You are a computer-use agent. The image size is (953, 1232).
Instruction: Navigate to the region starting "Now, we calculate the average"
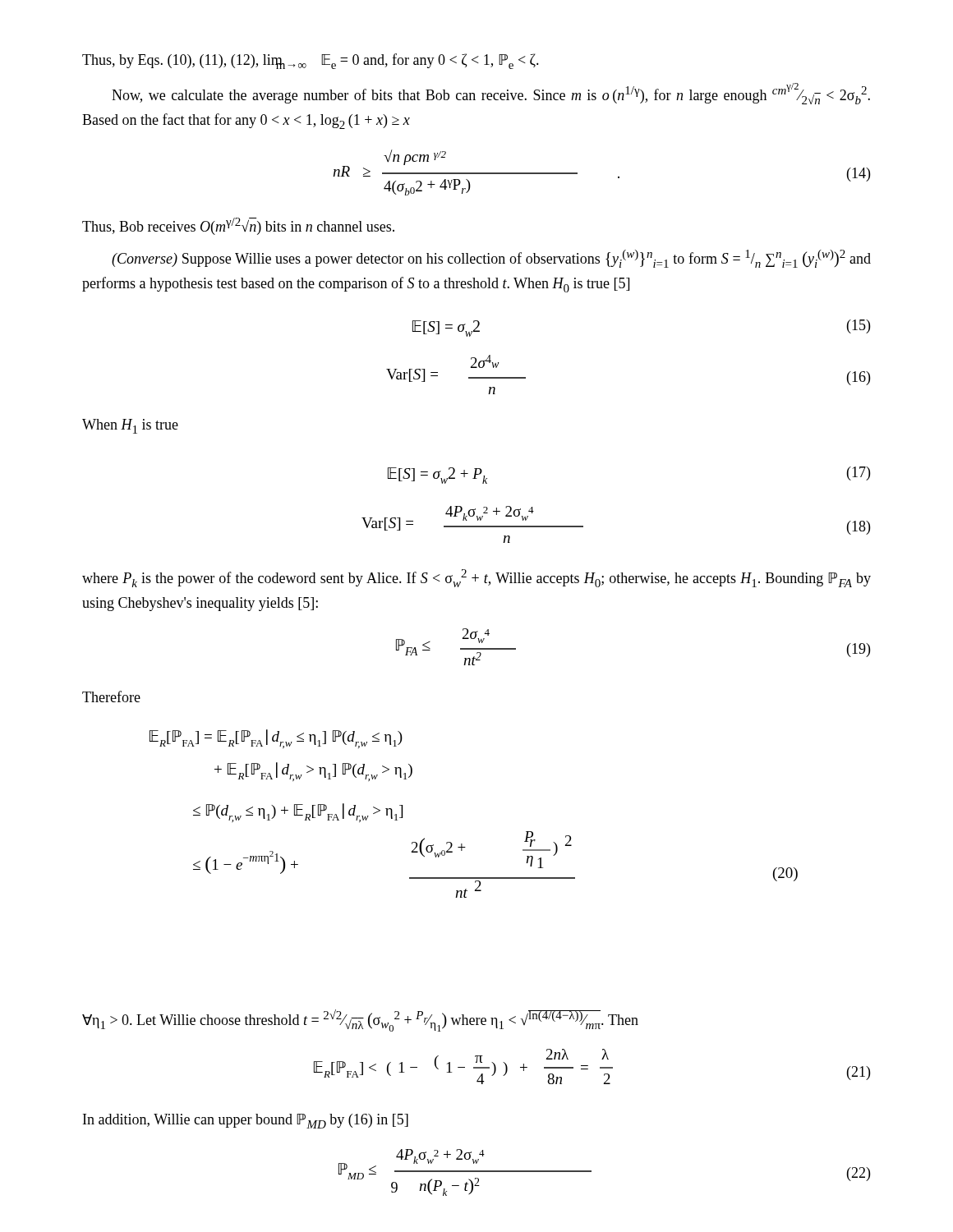476,106
